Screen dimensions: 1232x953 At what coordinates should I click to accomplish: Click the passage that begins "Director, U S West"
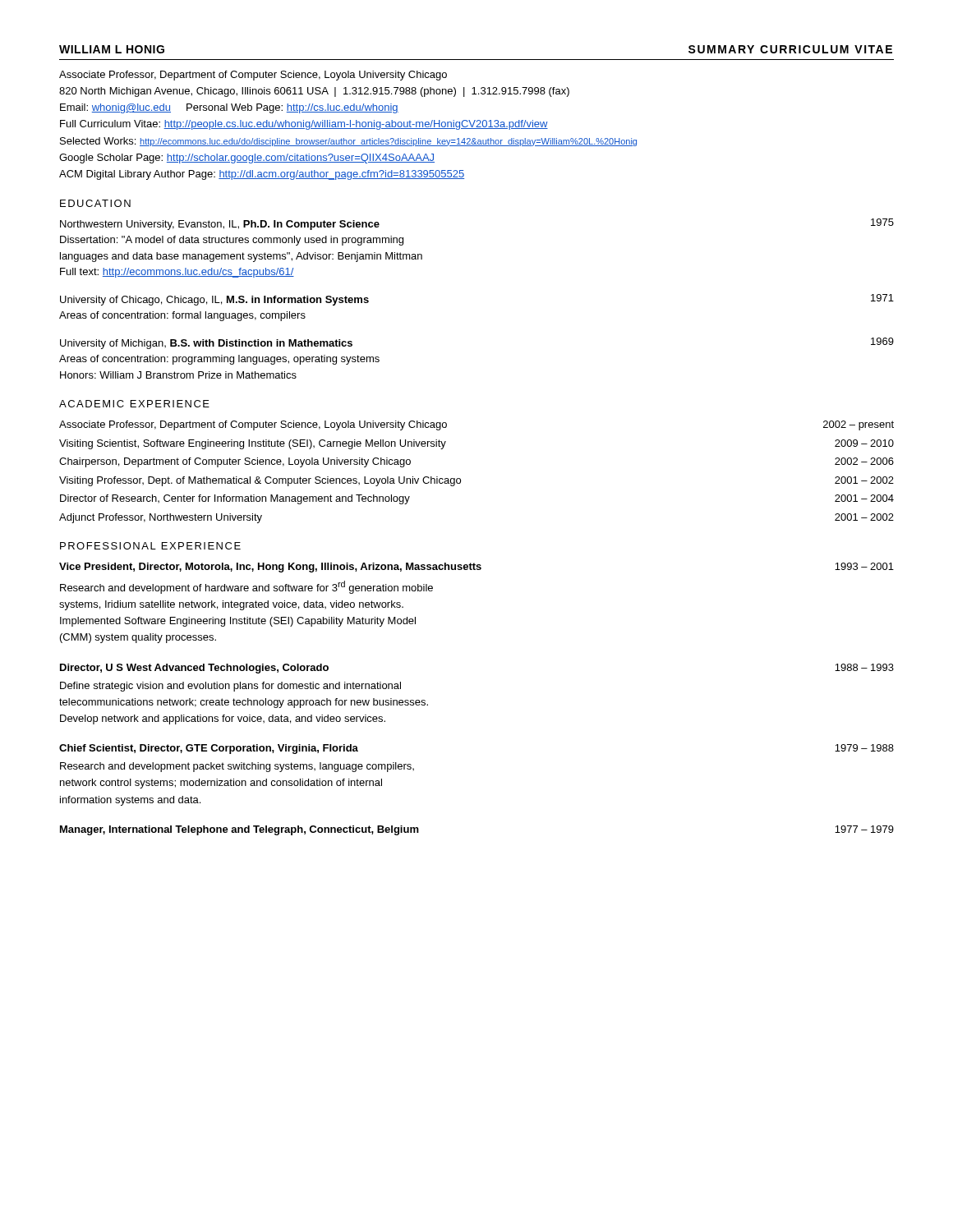[198, 668]
